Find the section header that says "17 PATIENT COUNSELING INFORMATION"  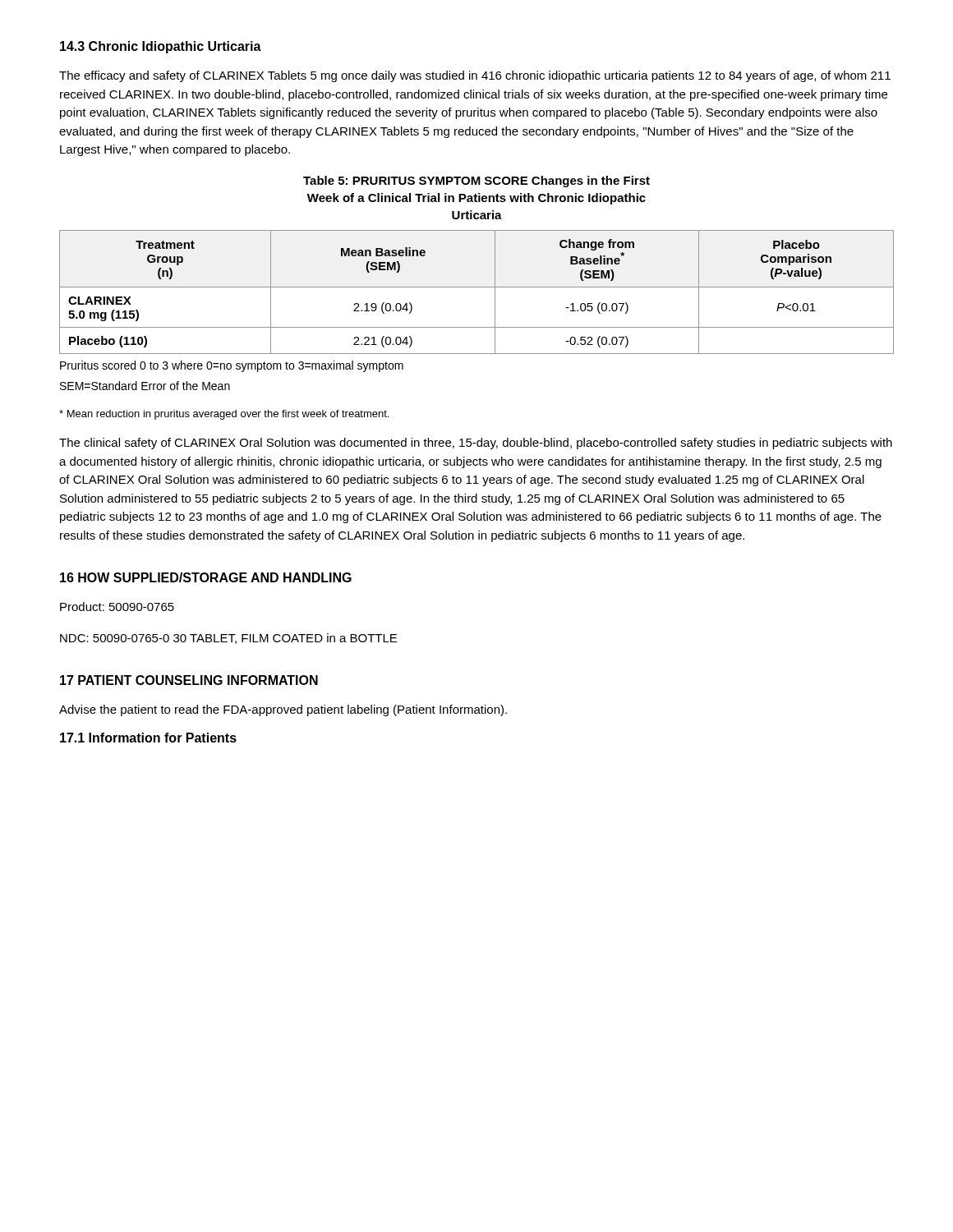click(x=189, y=680)
